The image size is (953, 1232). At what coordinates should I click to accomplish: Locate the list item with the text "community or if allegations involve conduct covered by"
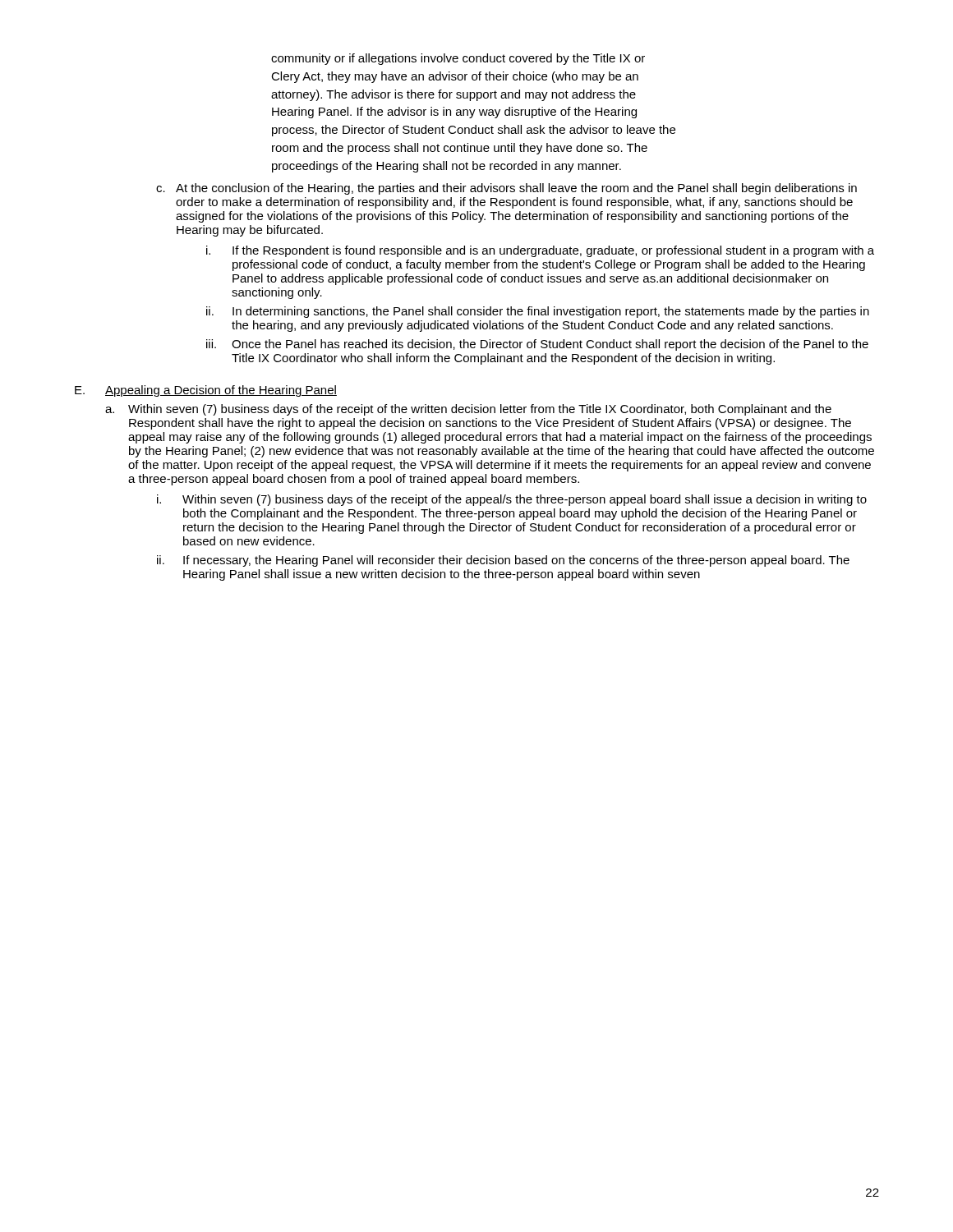474,111
